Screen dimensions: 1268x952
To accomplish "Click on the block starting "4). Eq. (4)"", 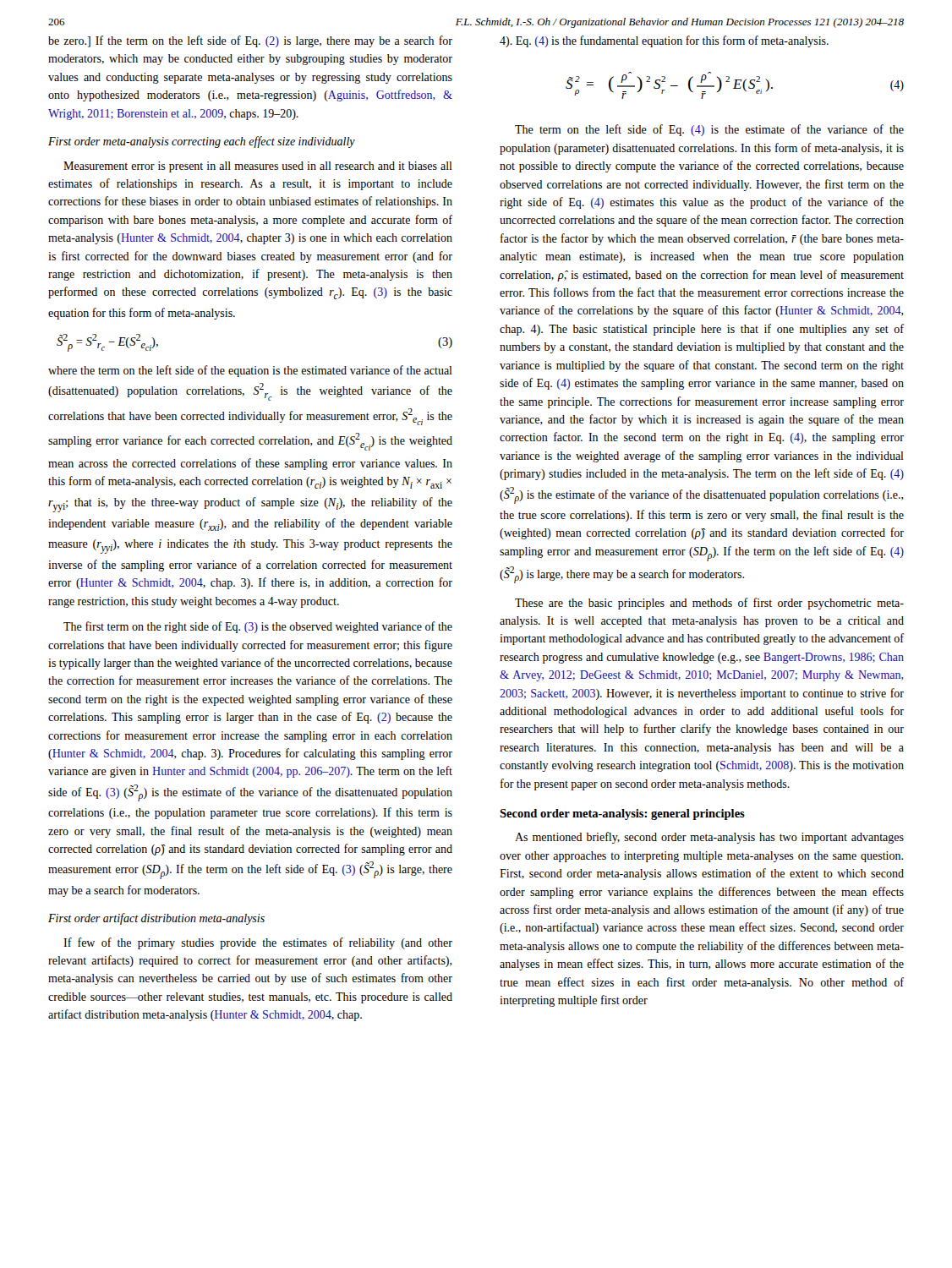I will (664, 41).
